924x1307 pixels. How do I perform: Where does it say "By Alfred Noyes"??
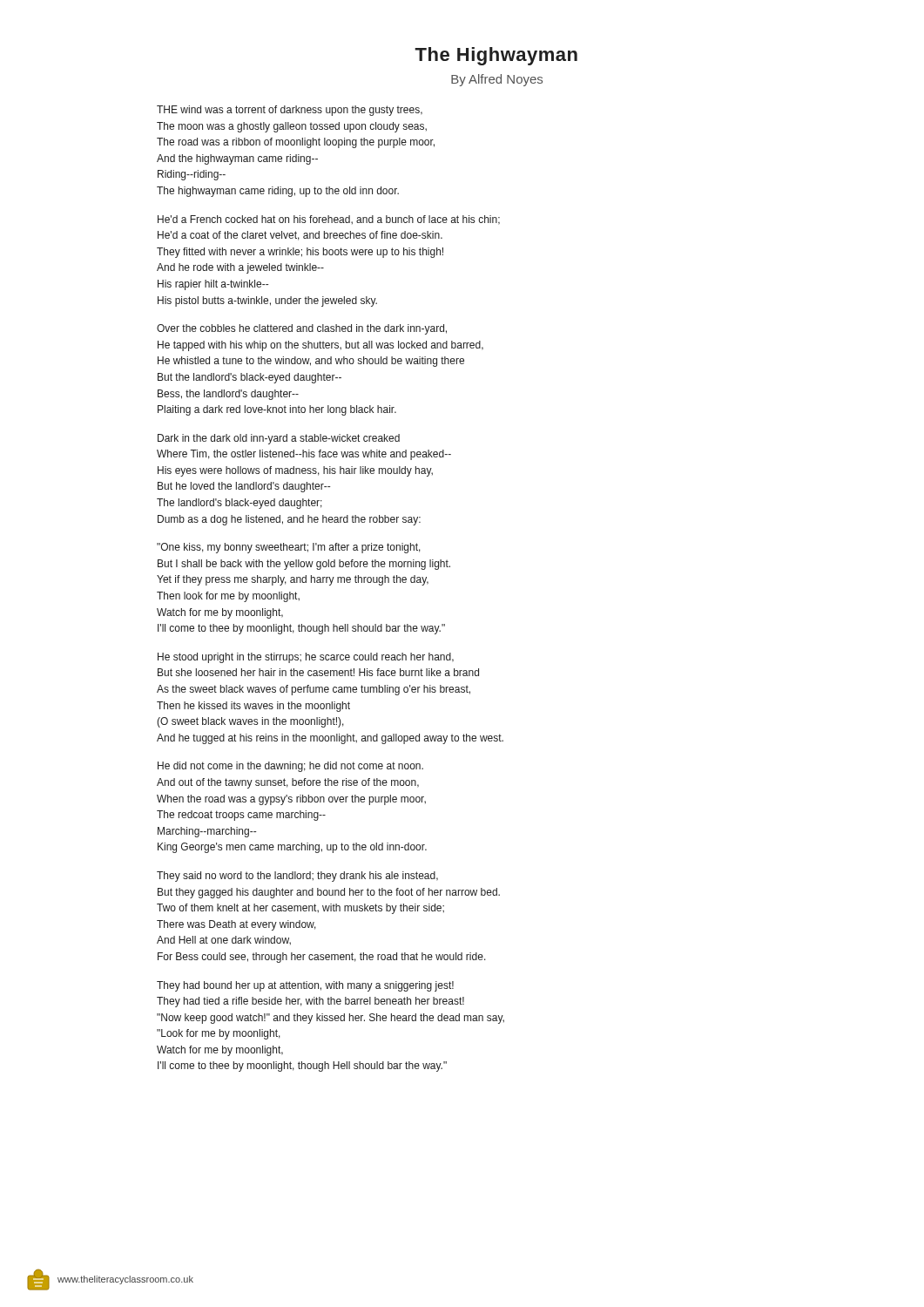click(497, 79)
